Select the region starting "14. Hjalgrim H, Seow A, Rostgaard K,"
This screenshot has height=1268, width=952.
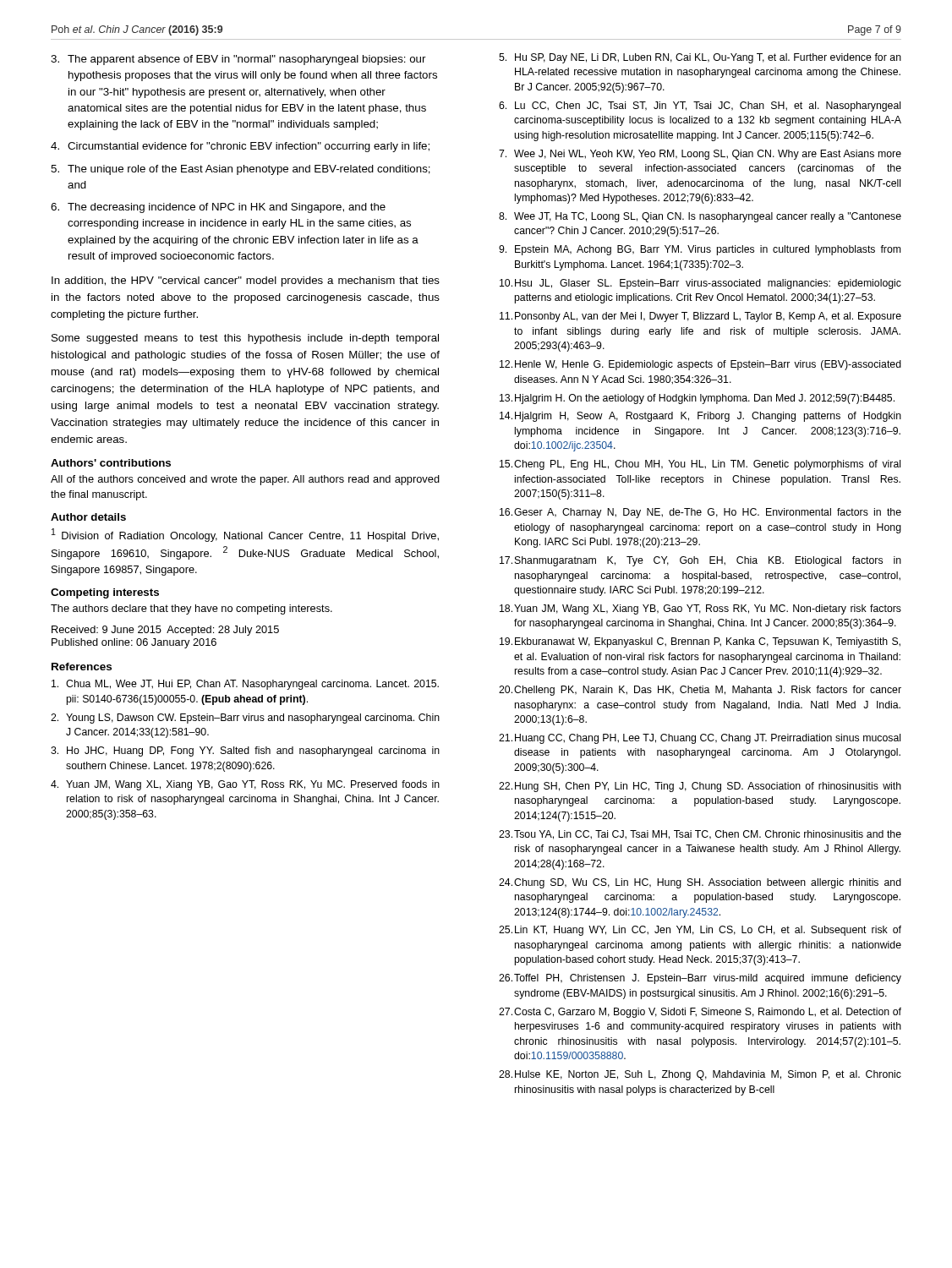(x=700, y=432)
